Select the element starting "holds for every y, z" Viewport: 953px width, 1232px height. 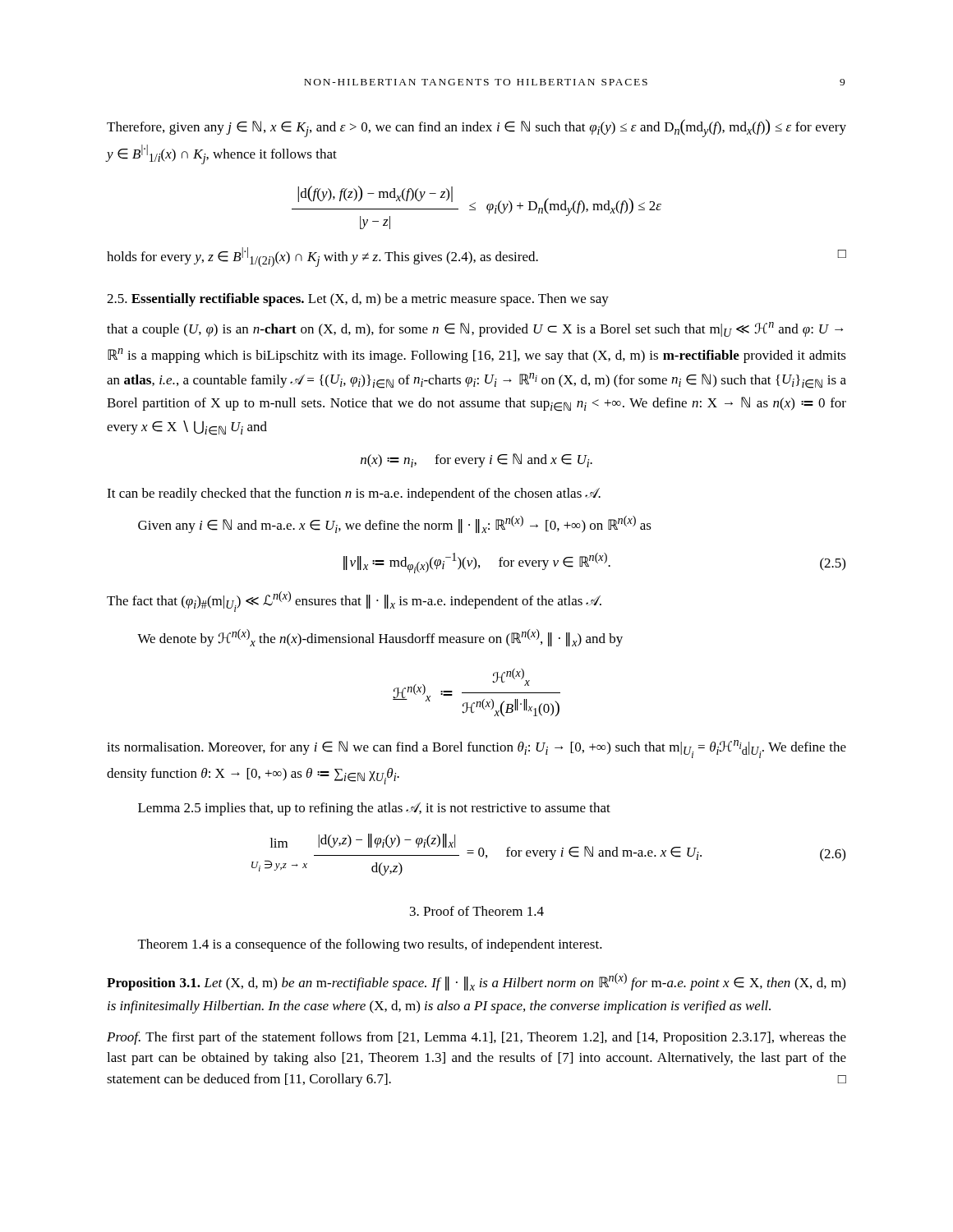click(x=476, y=255)
